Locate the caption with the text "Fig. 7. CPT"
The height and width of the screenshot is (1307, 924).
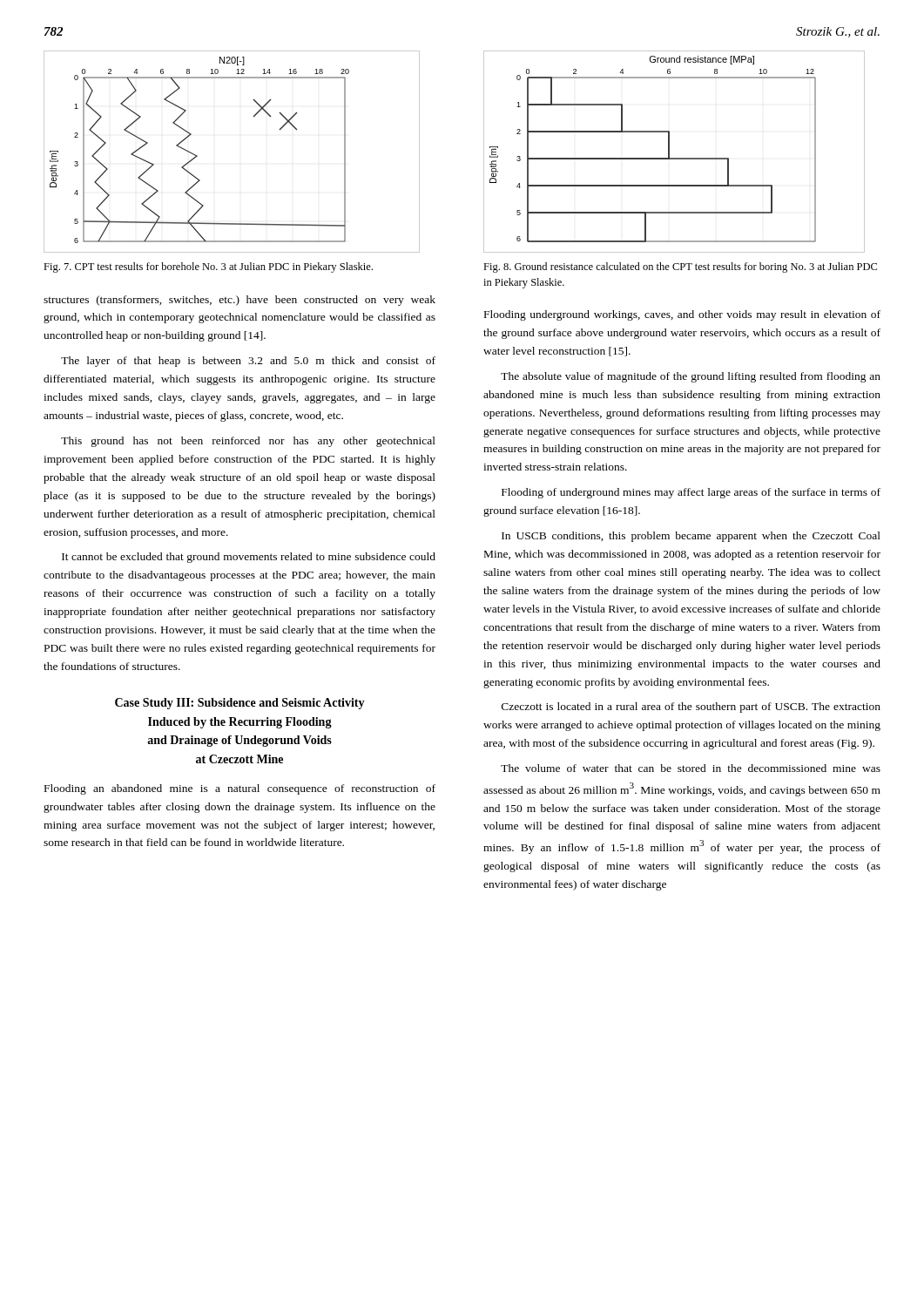(x=209, y=267)
